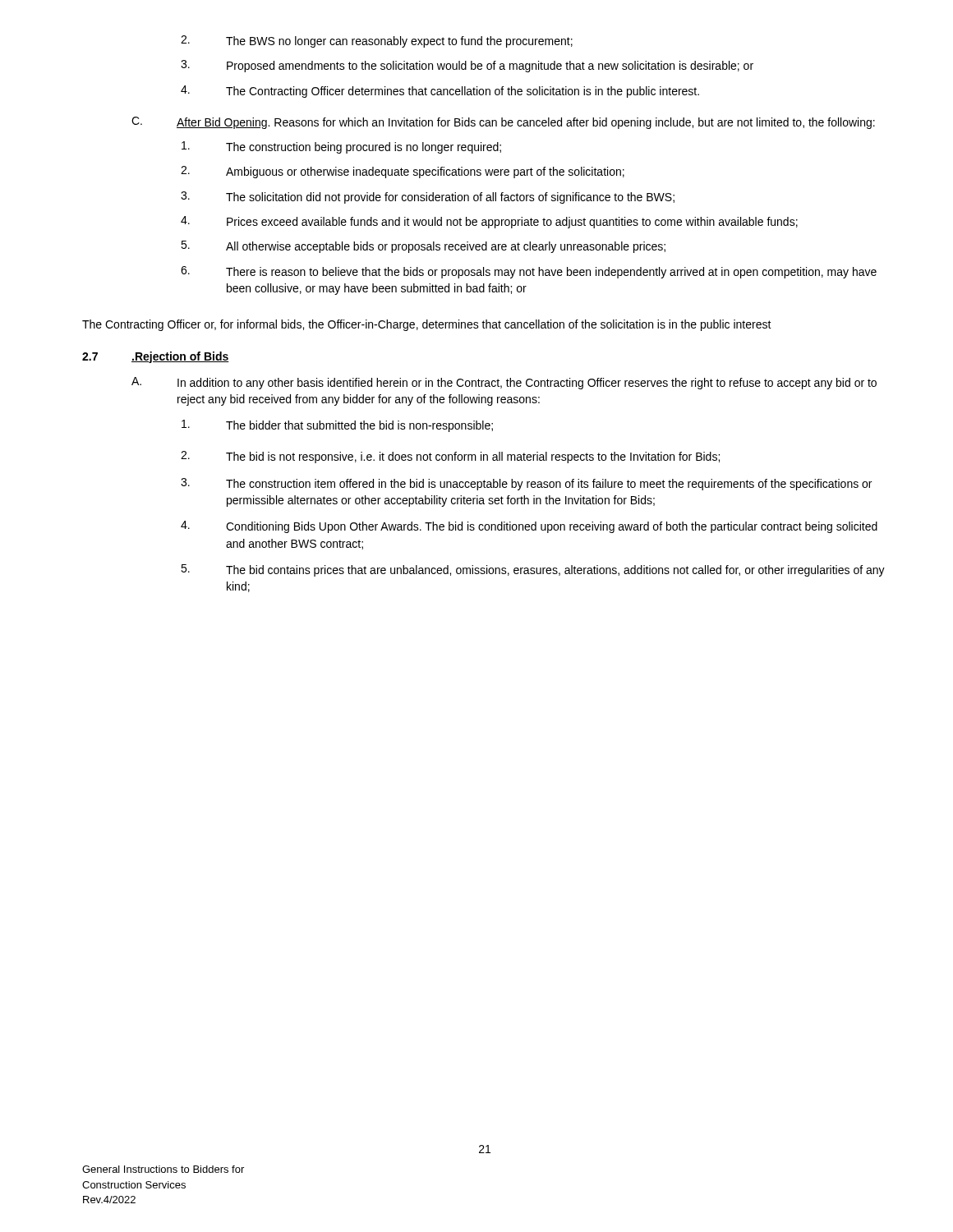Click the passage that begins "C. After Bid Opening. Reasons"
This screenshot has width=953, height=1232.
pyautogui.click(x=509, y=122)
